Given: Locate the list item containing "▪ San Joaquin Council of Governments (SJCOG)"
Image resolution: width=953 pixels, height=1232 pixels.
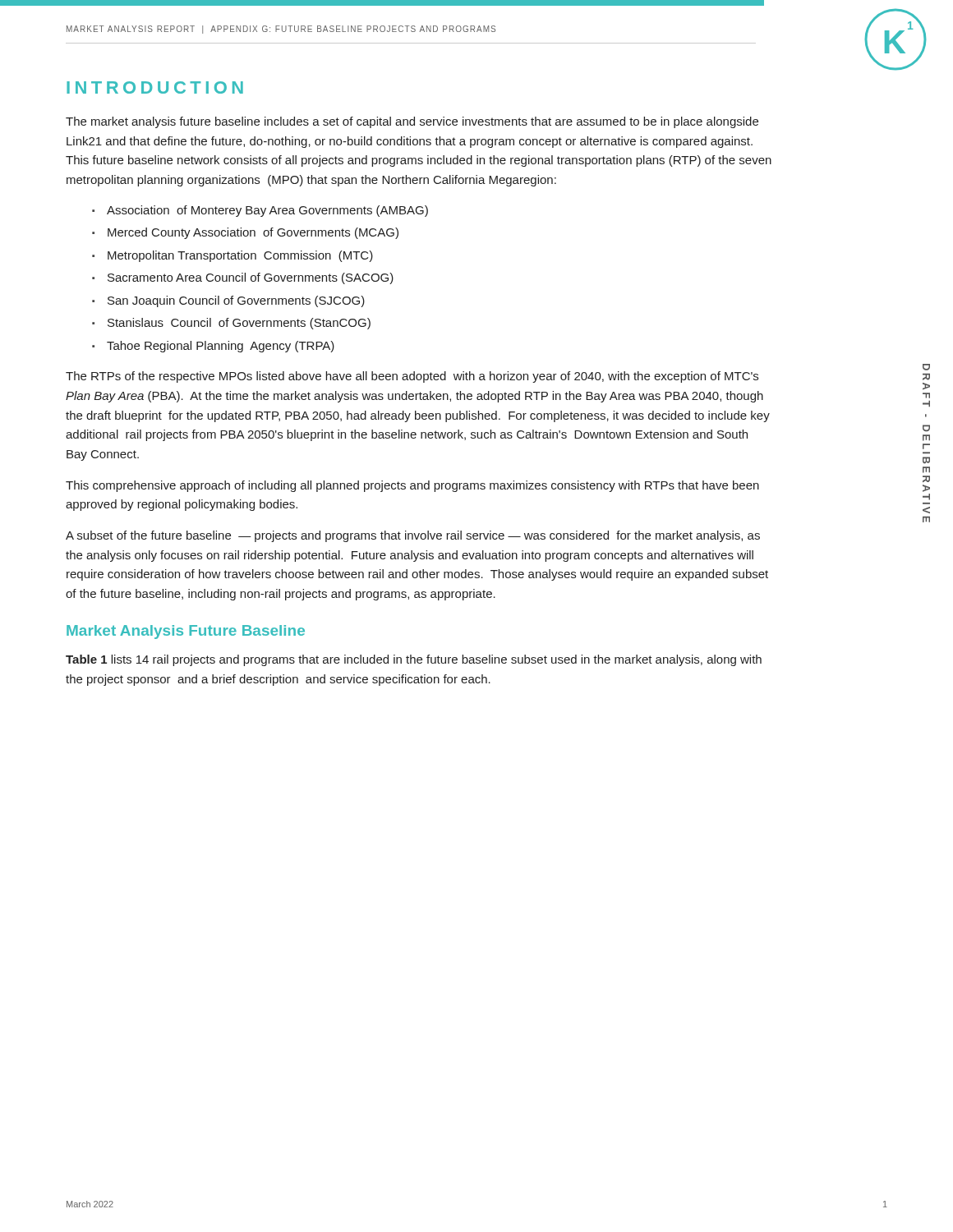Looking at the screenshot, I should 228,301.
